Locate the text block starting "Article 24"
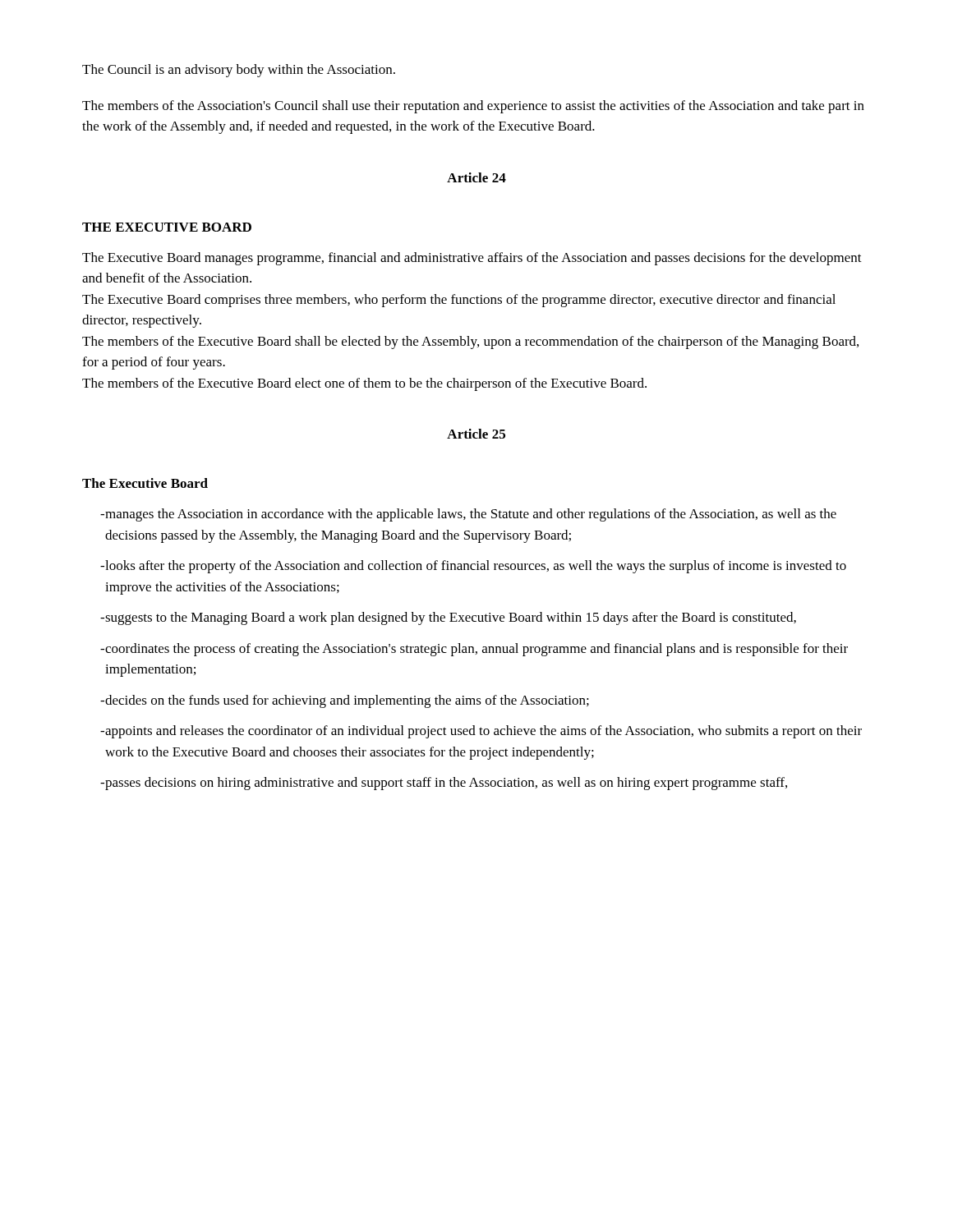Image resolution: width=953 pixels, height=1232 pixels. [x=476, y=177]
